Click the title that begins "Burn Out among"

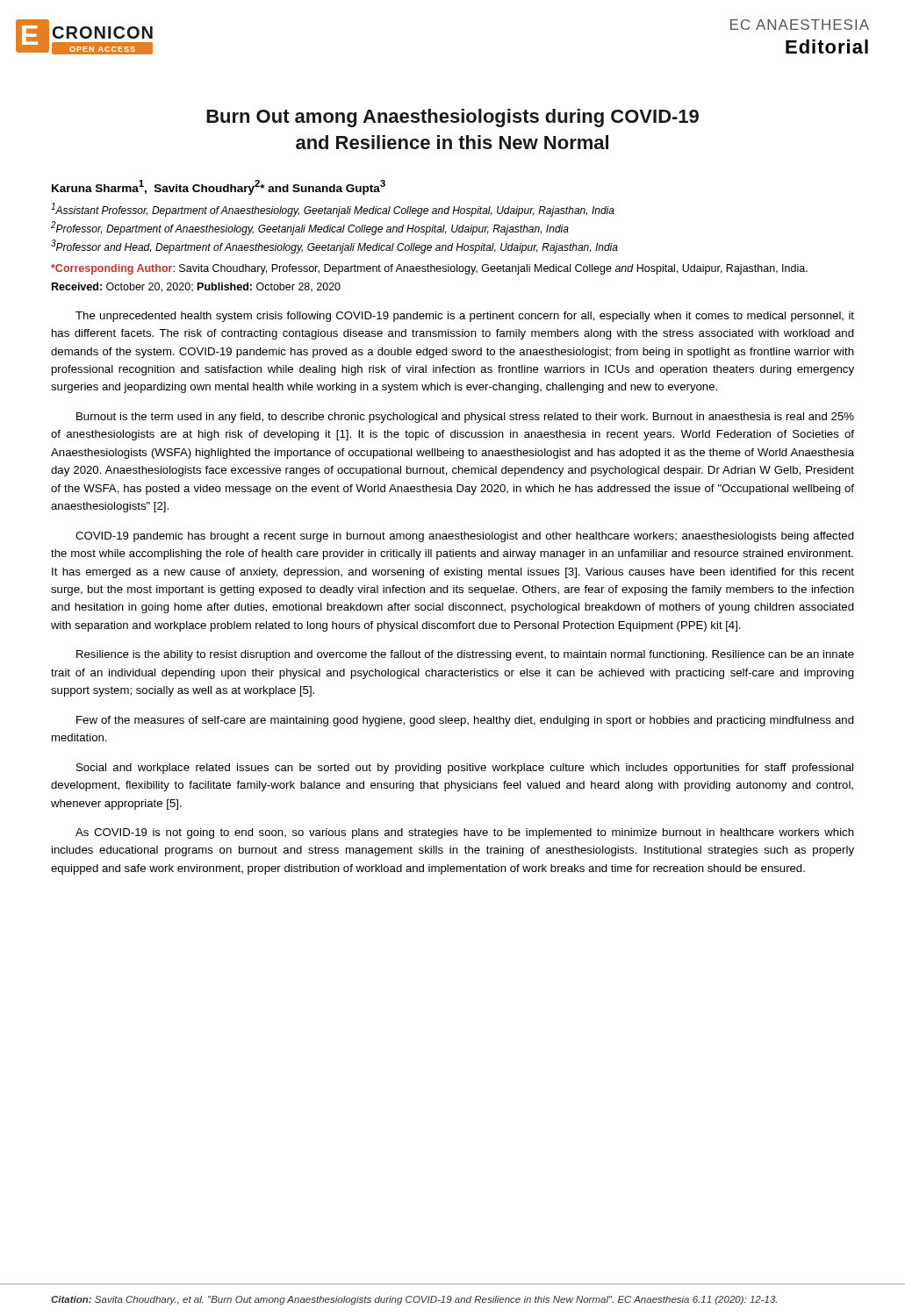click(452, 130)
